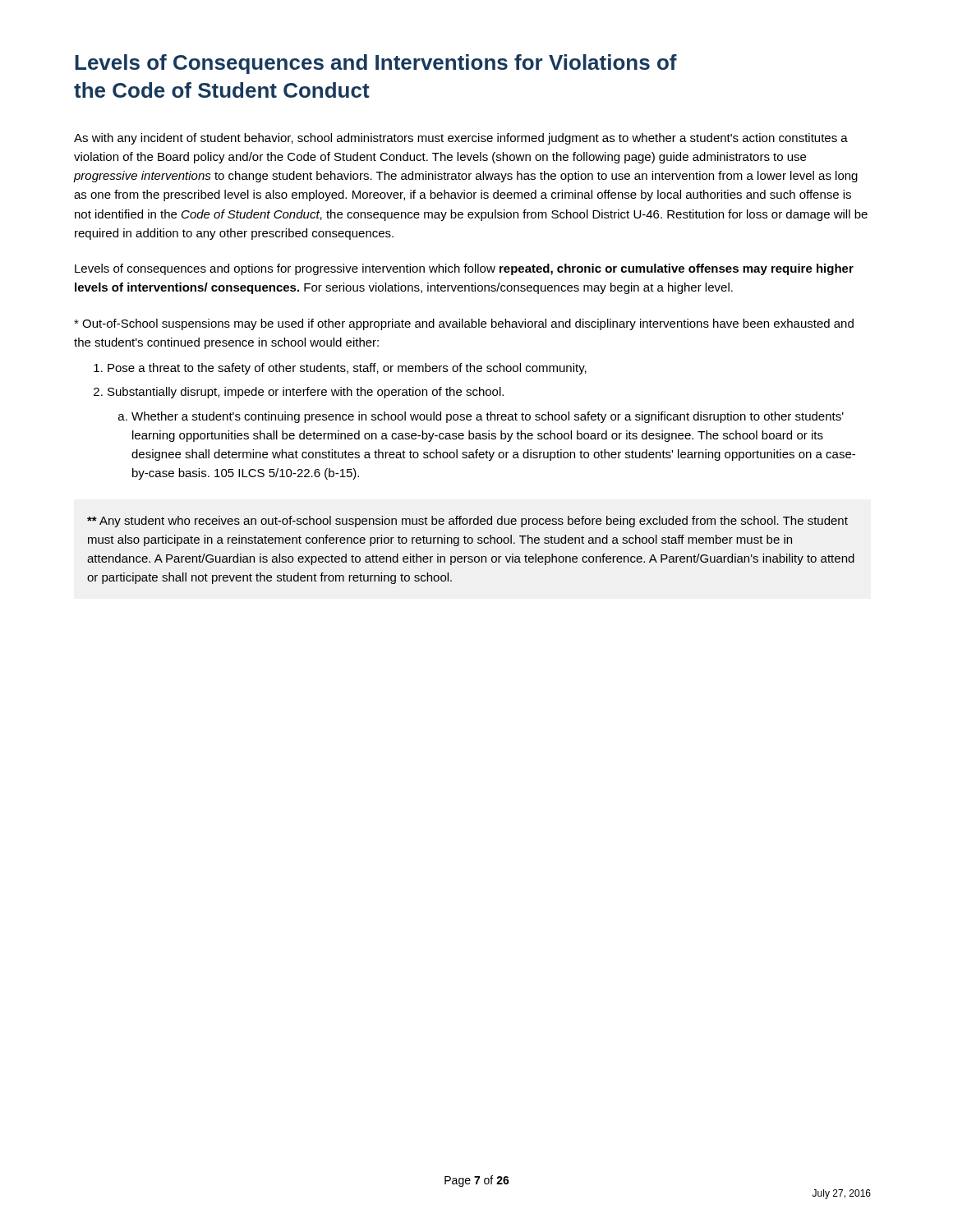Screen dimensions: 1232x953
Task: Point to the element starting "Pose a threat to the"
Action: [347, 368]
